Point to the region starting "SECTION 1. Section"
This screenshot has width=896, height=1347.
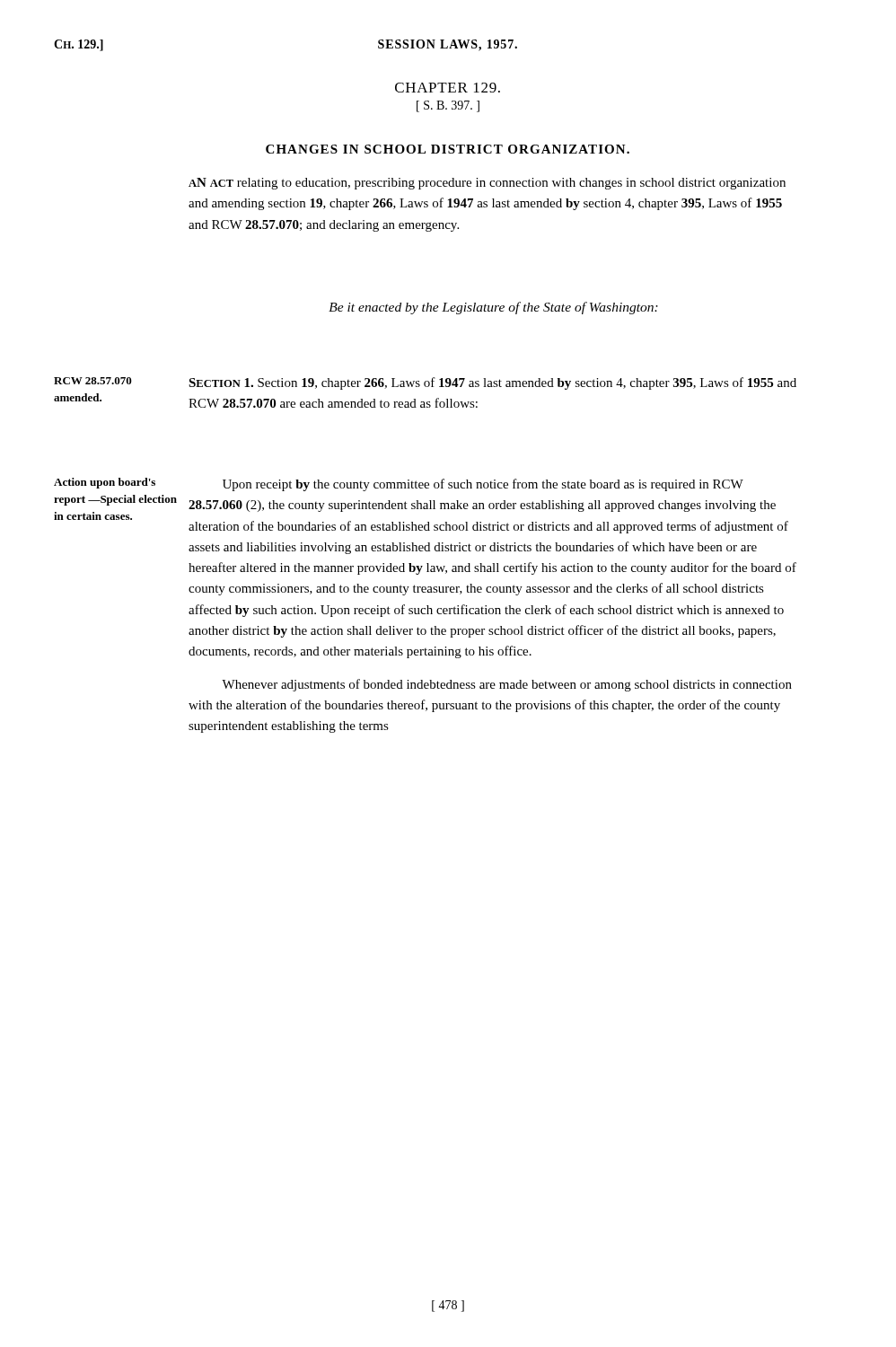tap(494, 394)
